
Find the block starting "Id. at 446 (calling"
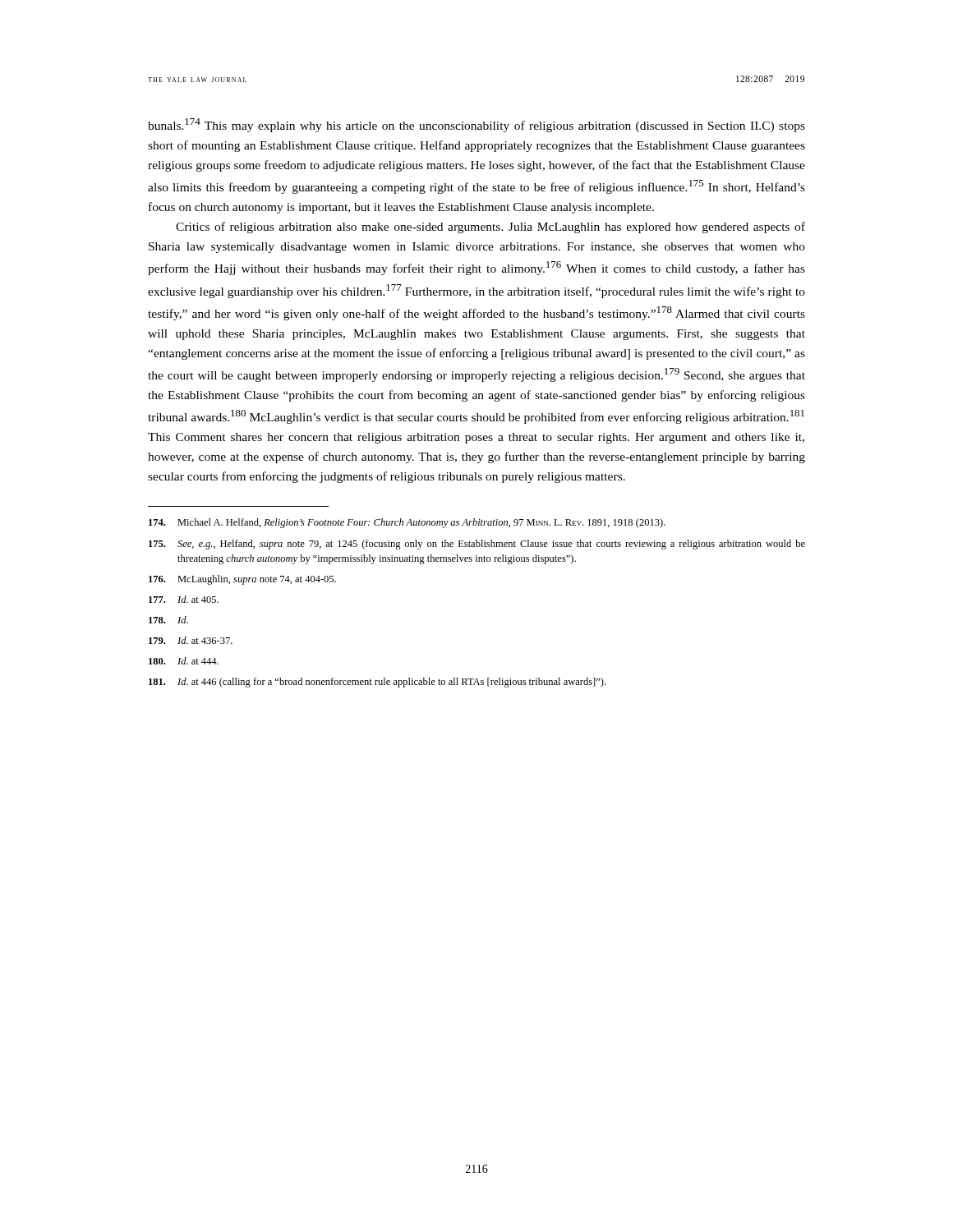(x=377, y=682)
